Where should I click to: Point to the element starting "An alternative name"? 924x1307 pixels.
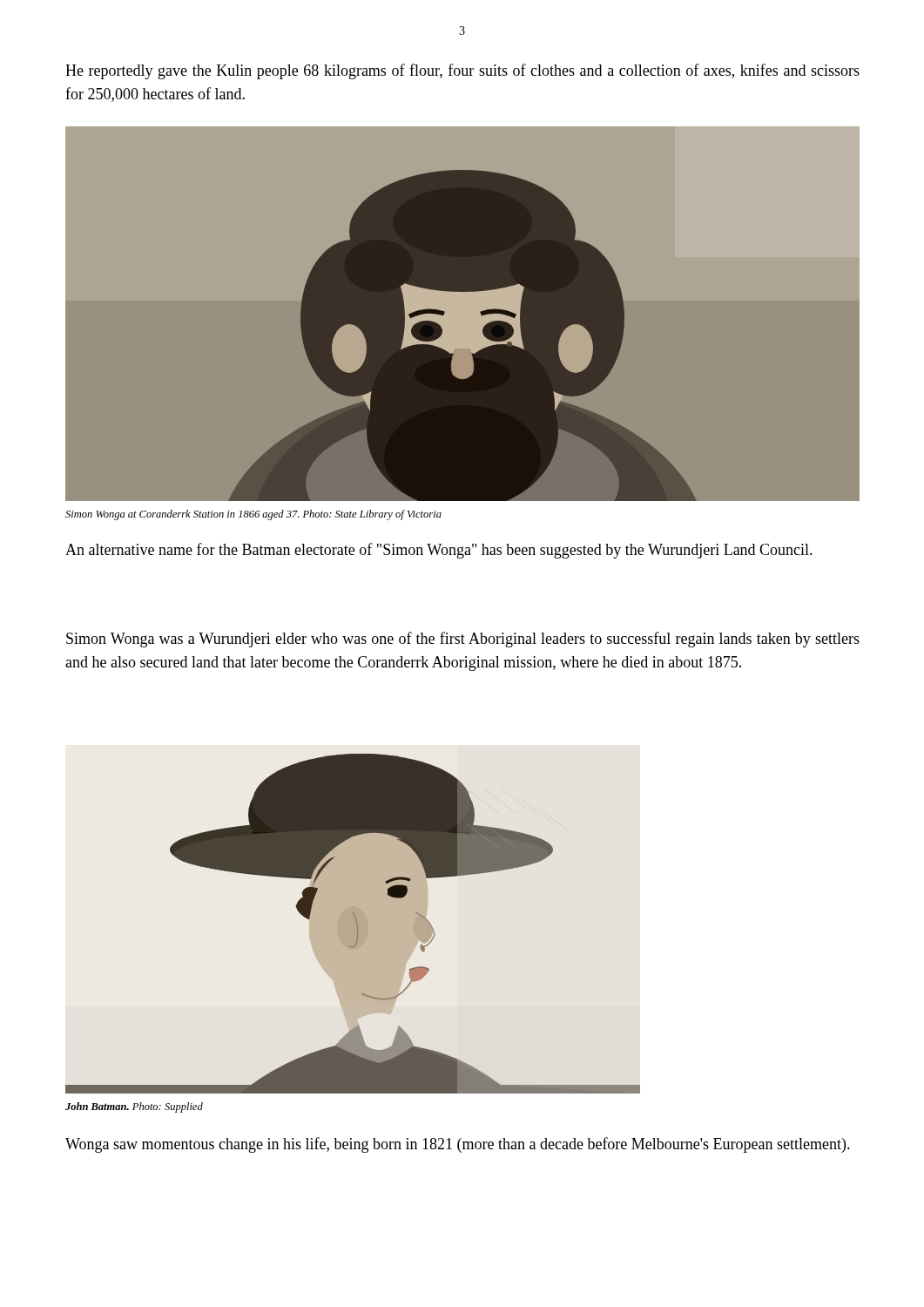(x=439, y=550)
